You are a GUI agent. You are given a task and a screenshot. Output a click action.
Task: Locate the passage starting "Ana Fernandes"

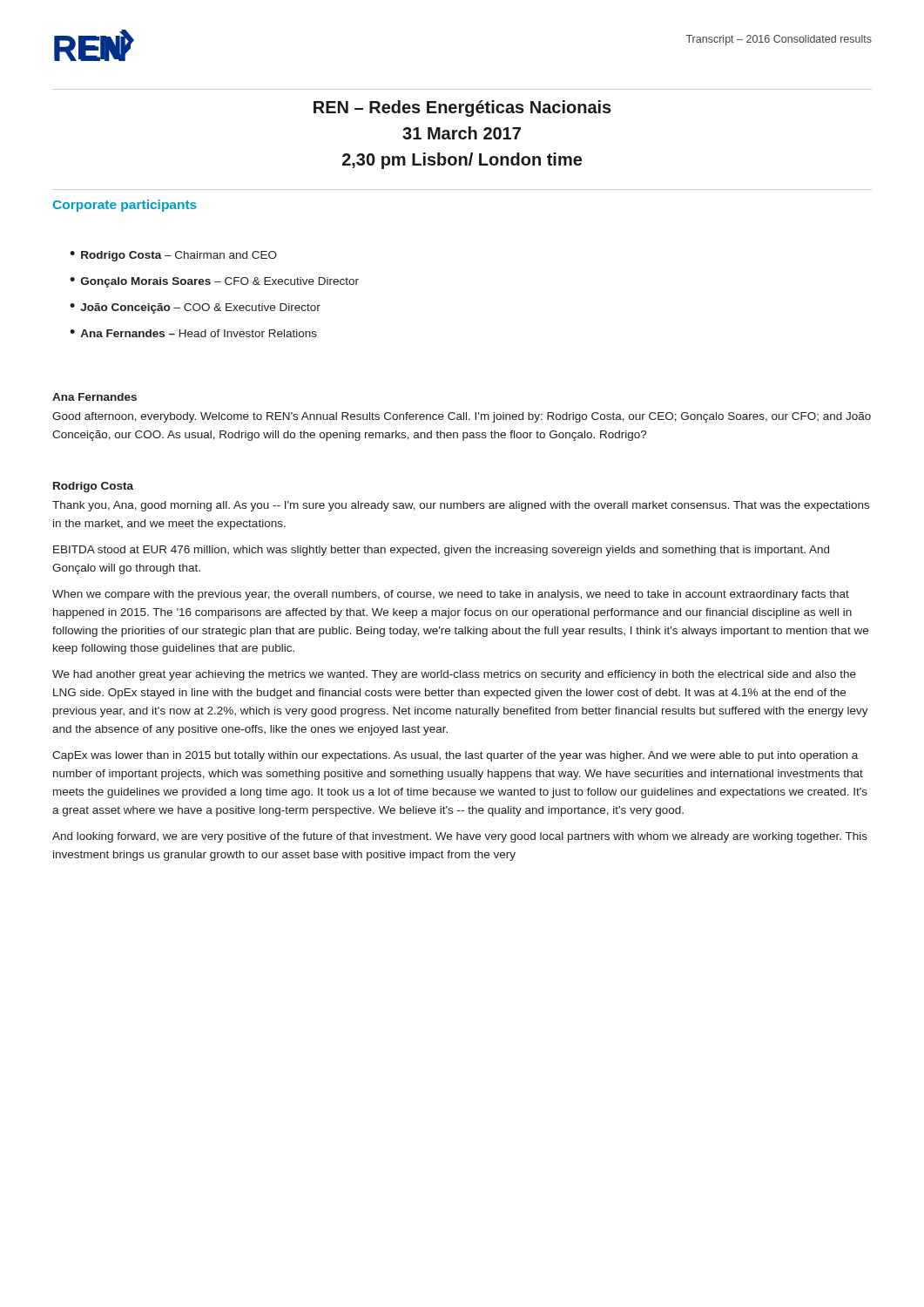tap(95, 397)
